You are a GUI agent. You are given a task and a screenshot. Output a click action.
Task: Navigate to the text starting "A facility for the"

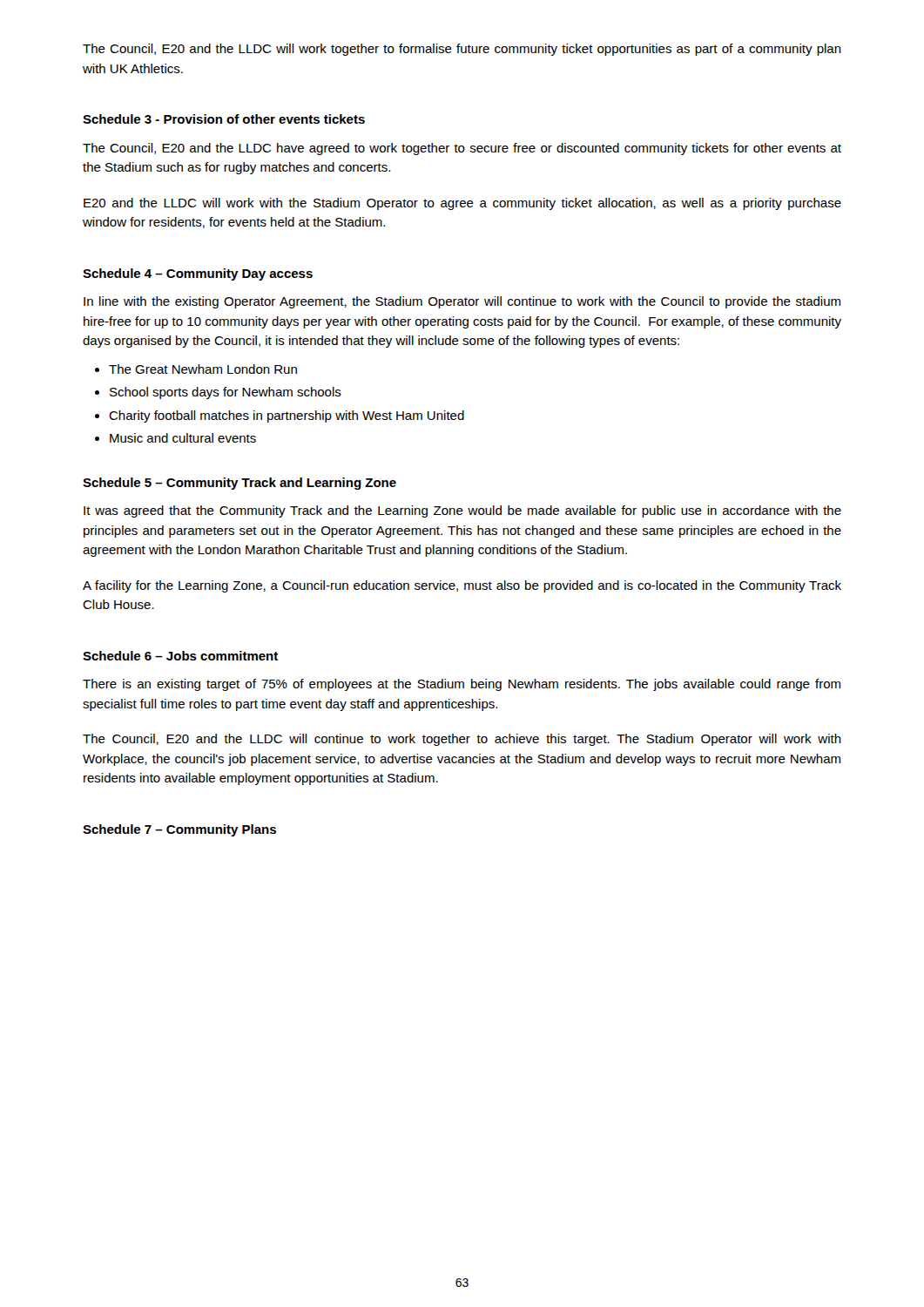pos(462,595)
